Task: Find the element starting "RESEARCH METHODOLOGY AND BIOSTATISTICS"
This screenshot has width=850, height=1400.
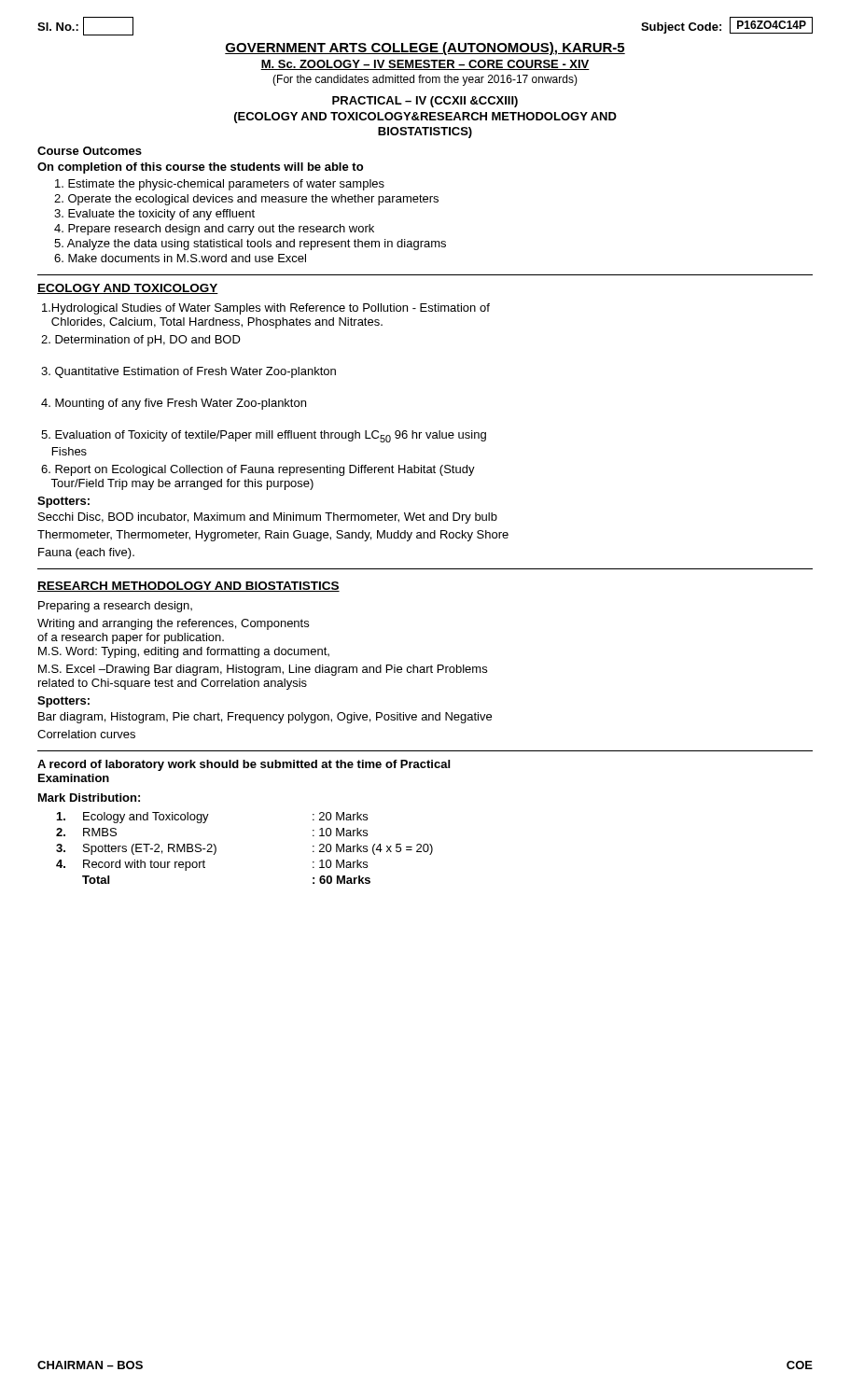Action: point(188,585)
